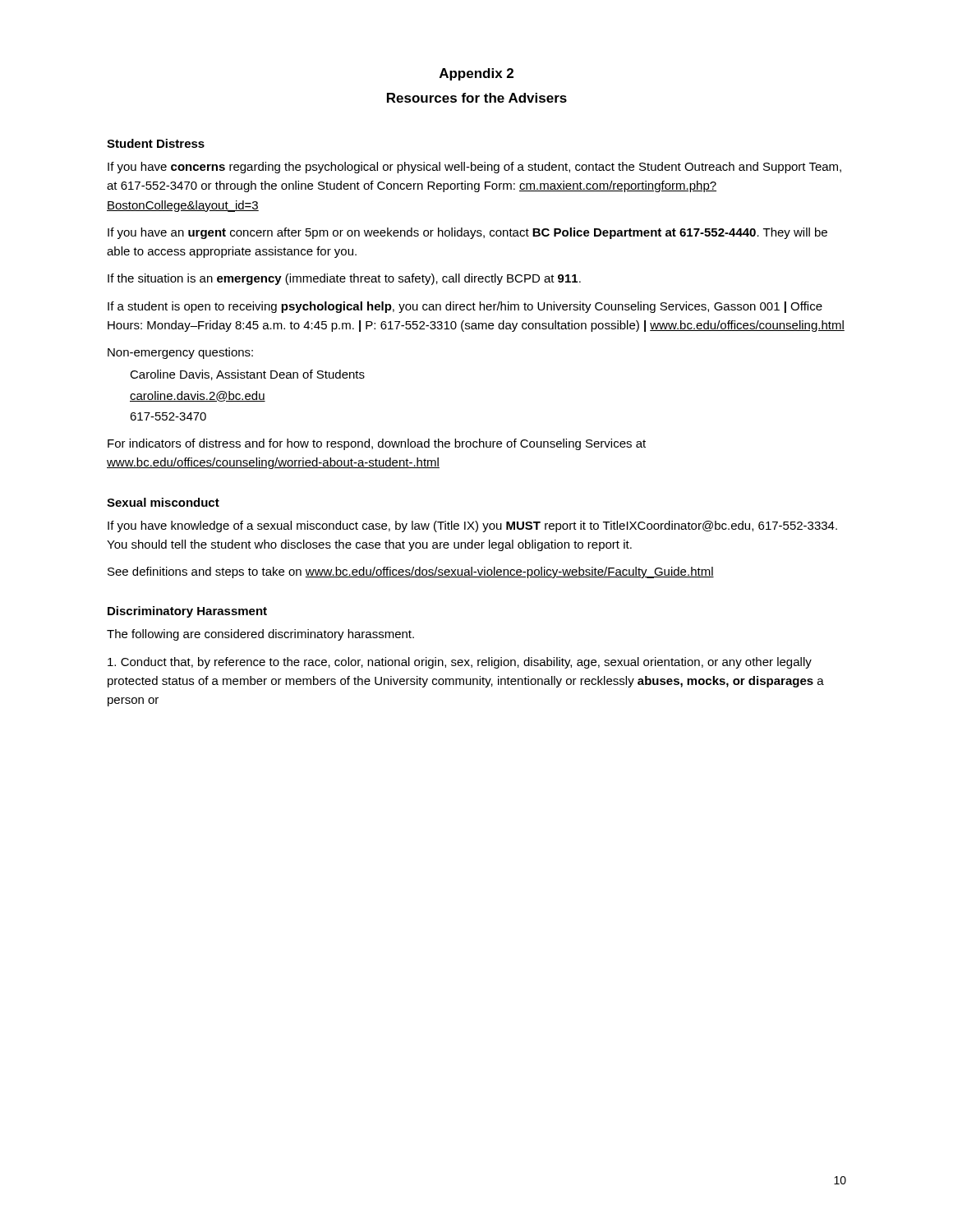This screenshot has height=1232, width=953.
Task: Point to the region starting "Caroline Davis, Assistant Dean of"
Action: coord(247,374)
